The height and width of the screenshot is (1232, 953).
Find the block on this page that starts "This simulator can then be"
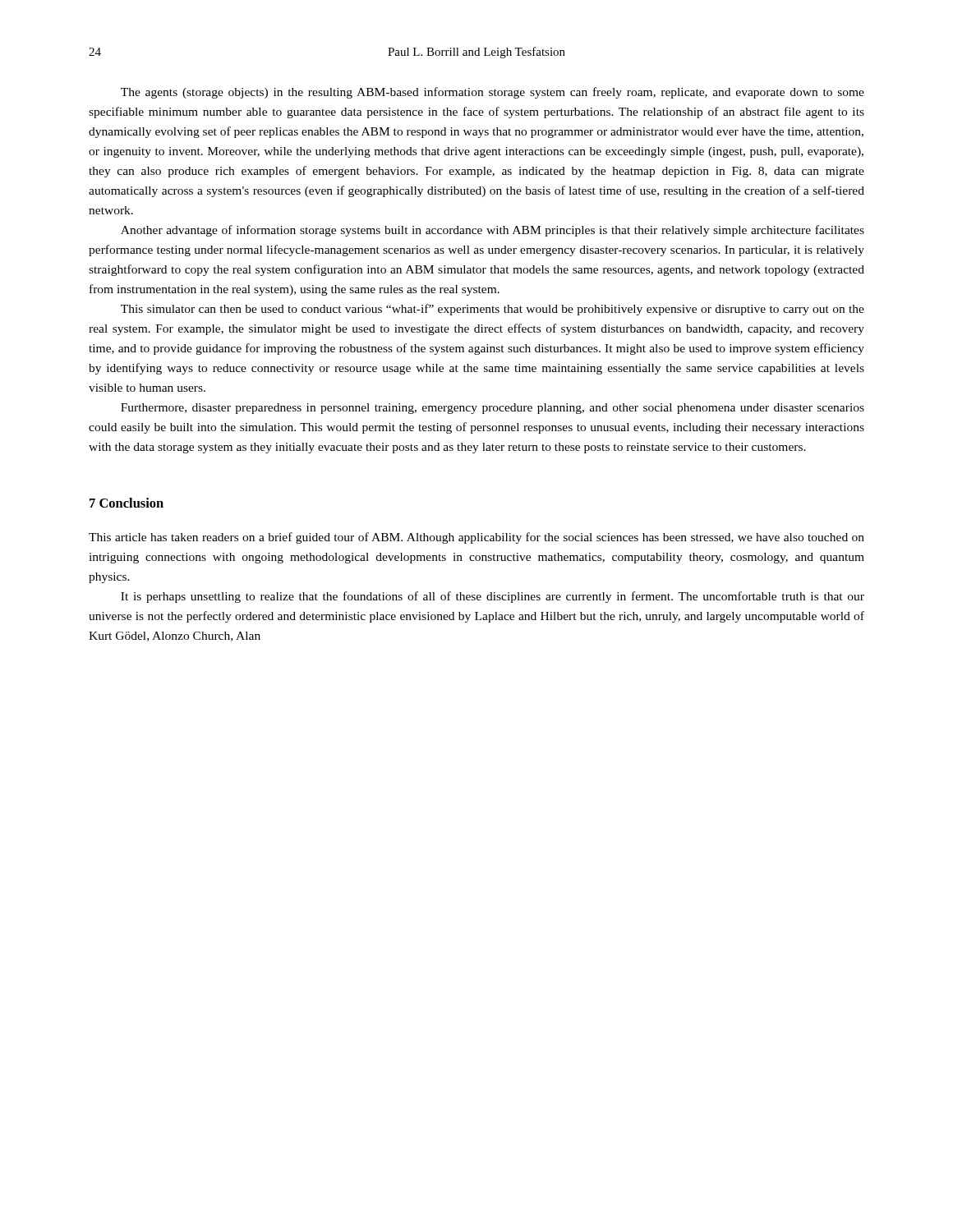[x=476, y=348]
